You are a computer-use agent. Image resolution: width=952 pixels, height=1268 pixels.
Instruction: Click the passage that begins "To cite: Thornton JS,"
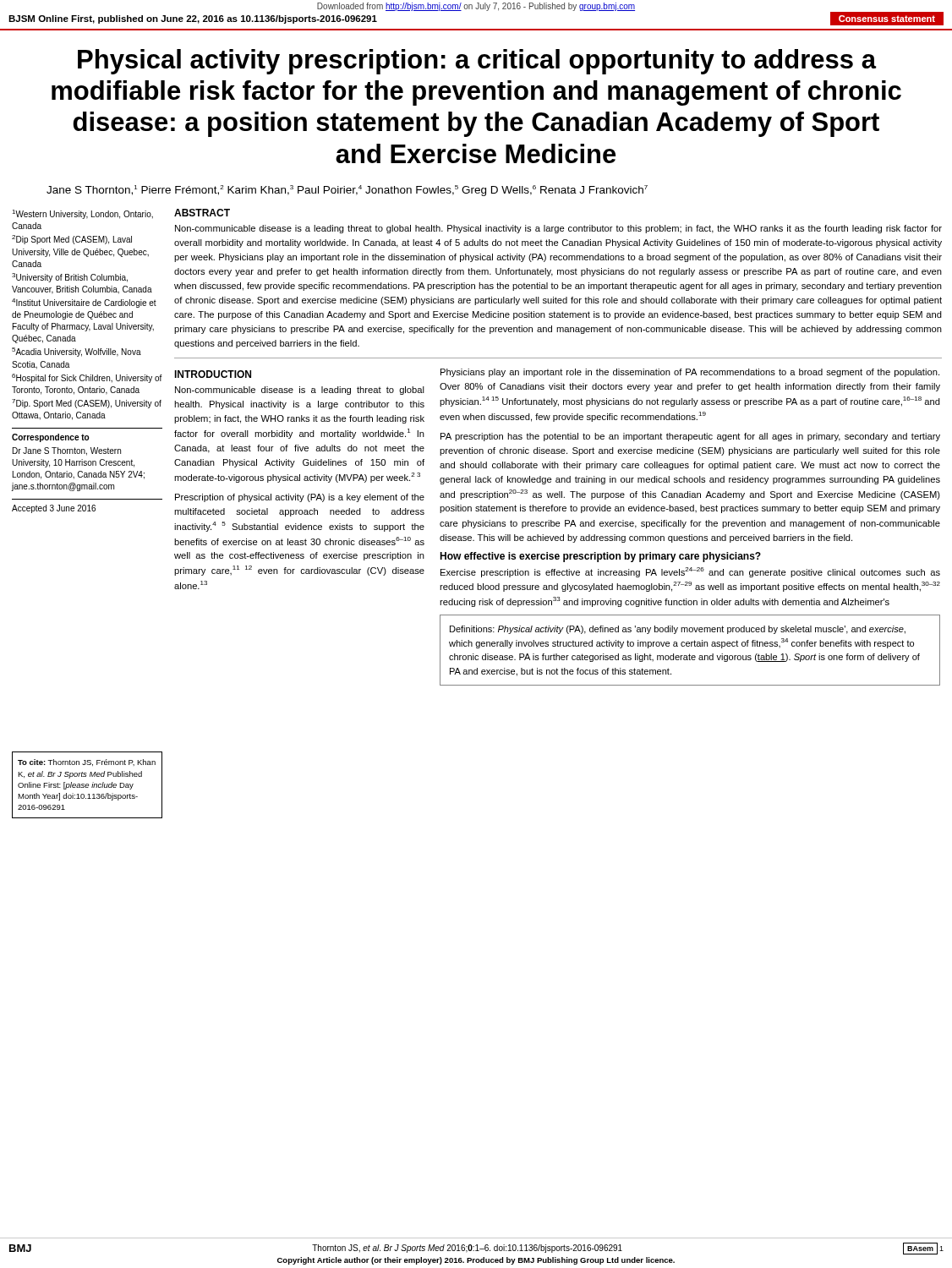click(x=87, y=785)
